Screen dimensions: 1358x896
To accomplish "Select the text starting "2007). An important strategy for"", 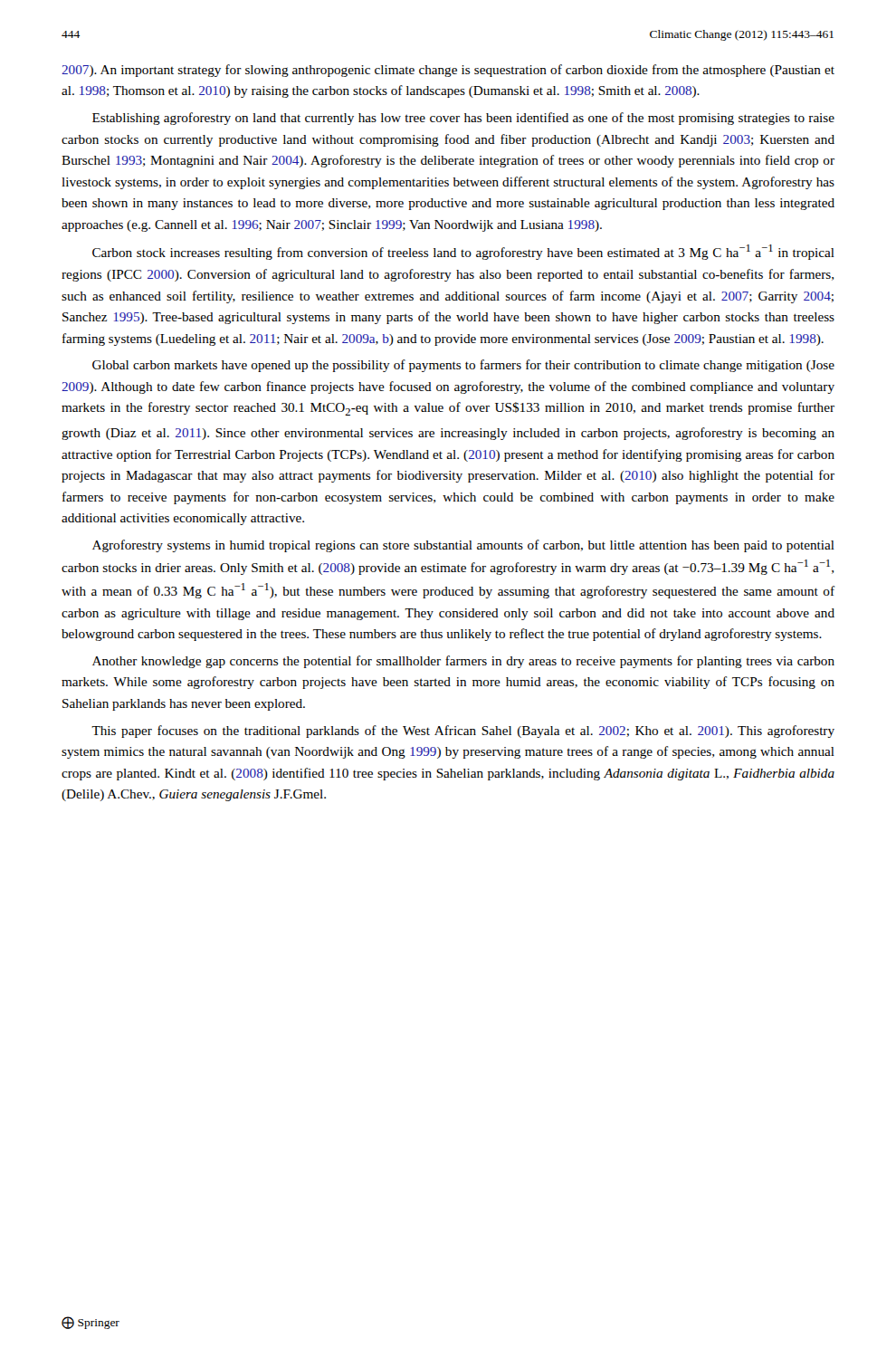I will click(x=448, y=80).
